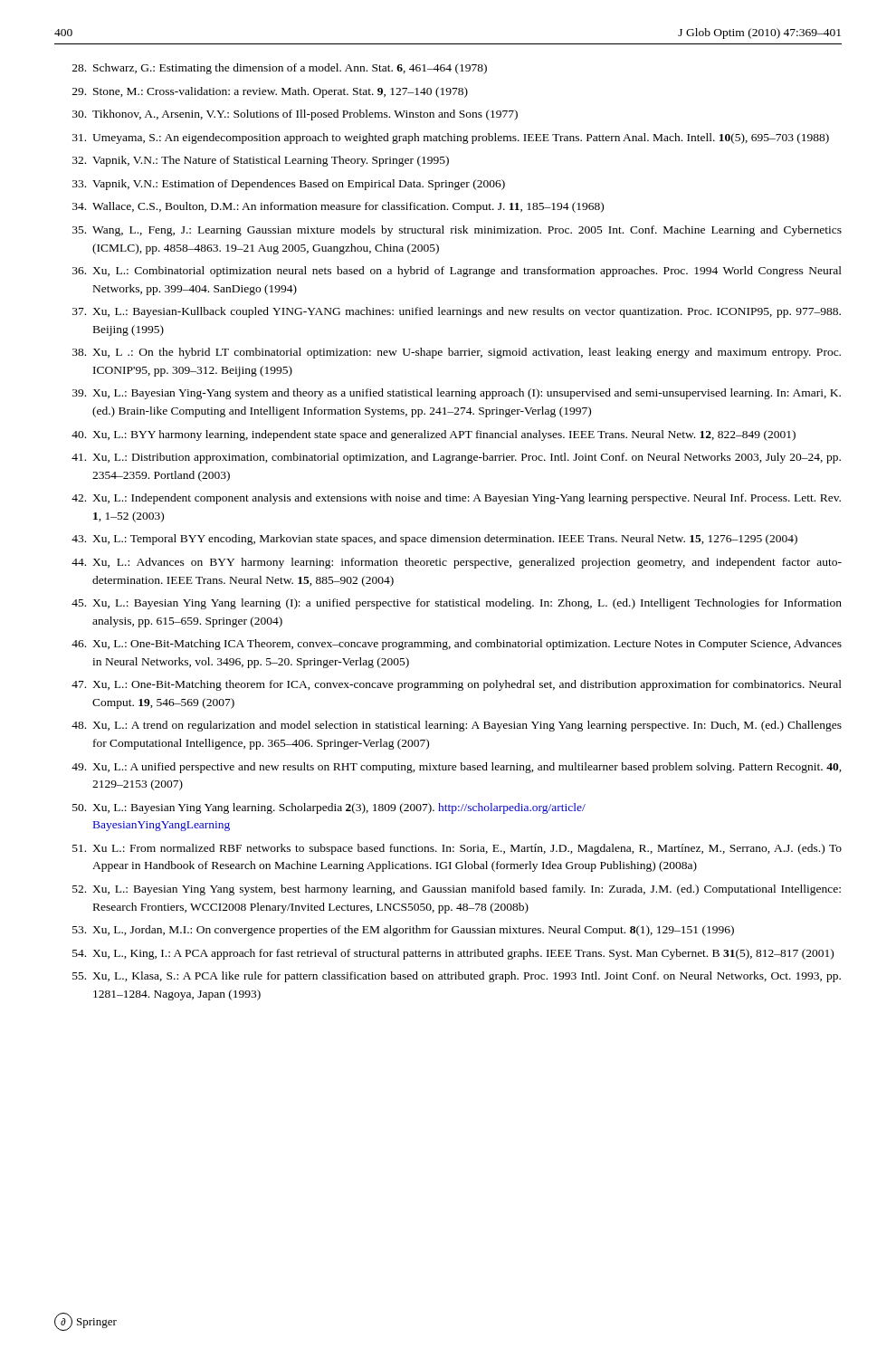Click the passage that begins "37. Xu, L.: Bayesian-Kullback coupled YING-YANG machines:"
Viewport: 896px width, 1358px height.
[448, 320]
